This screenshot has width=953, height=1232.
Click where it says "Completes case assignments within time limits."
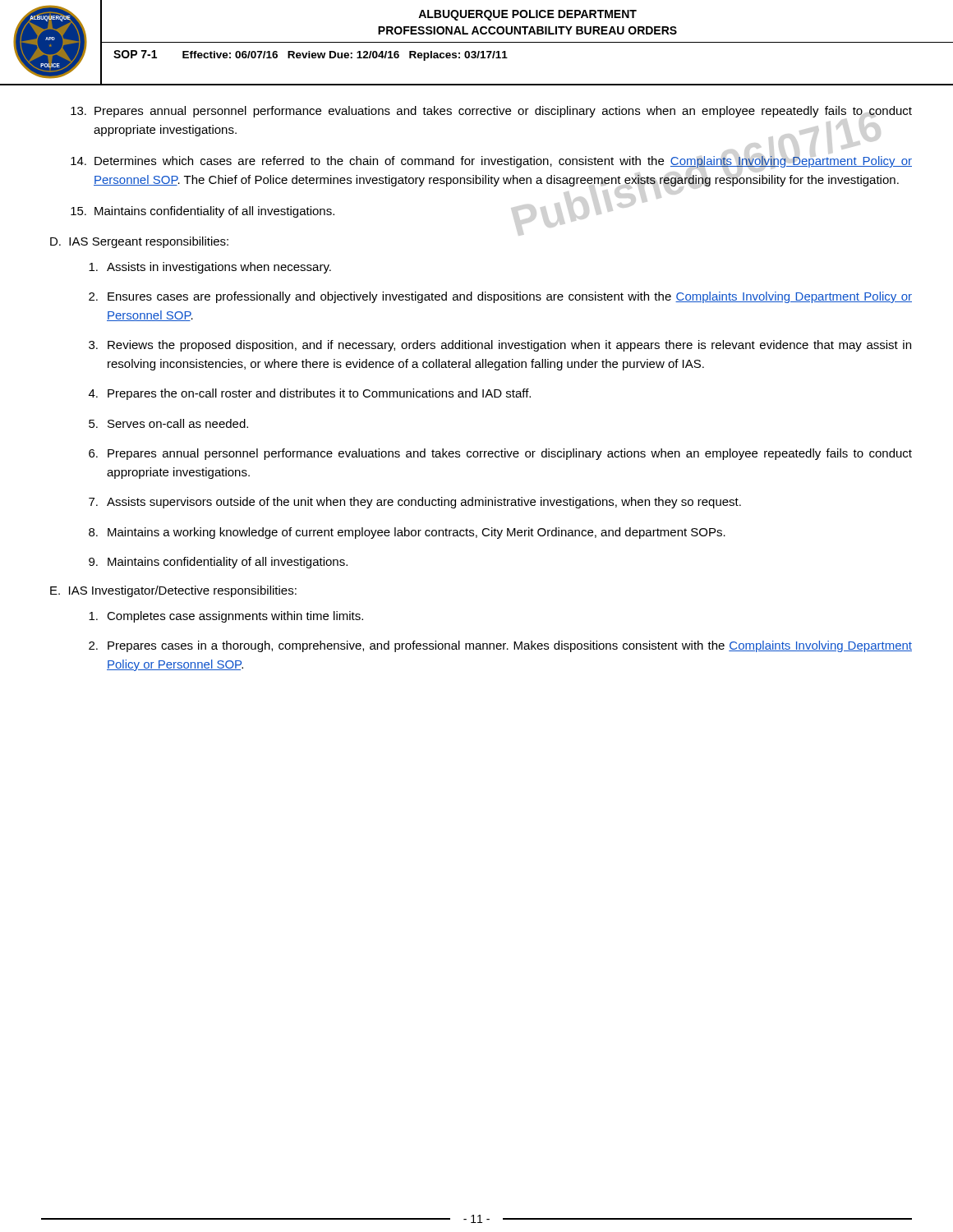[226, 617]
